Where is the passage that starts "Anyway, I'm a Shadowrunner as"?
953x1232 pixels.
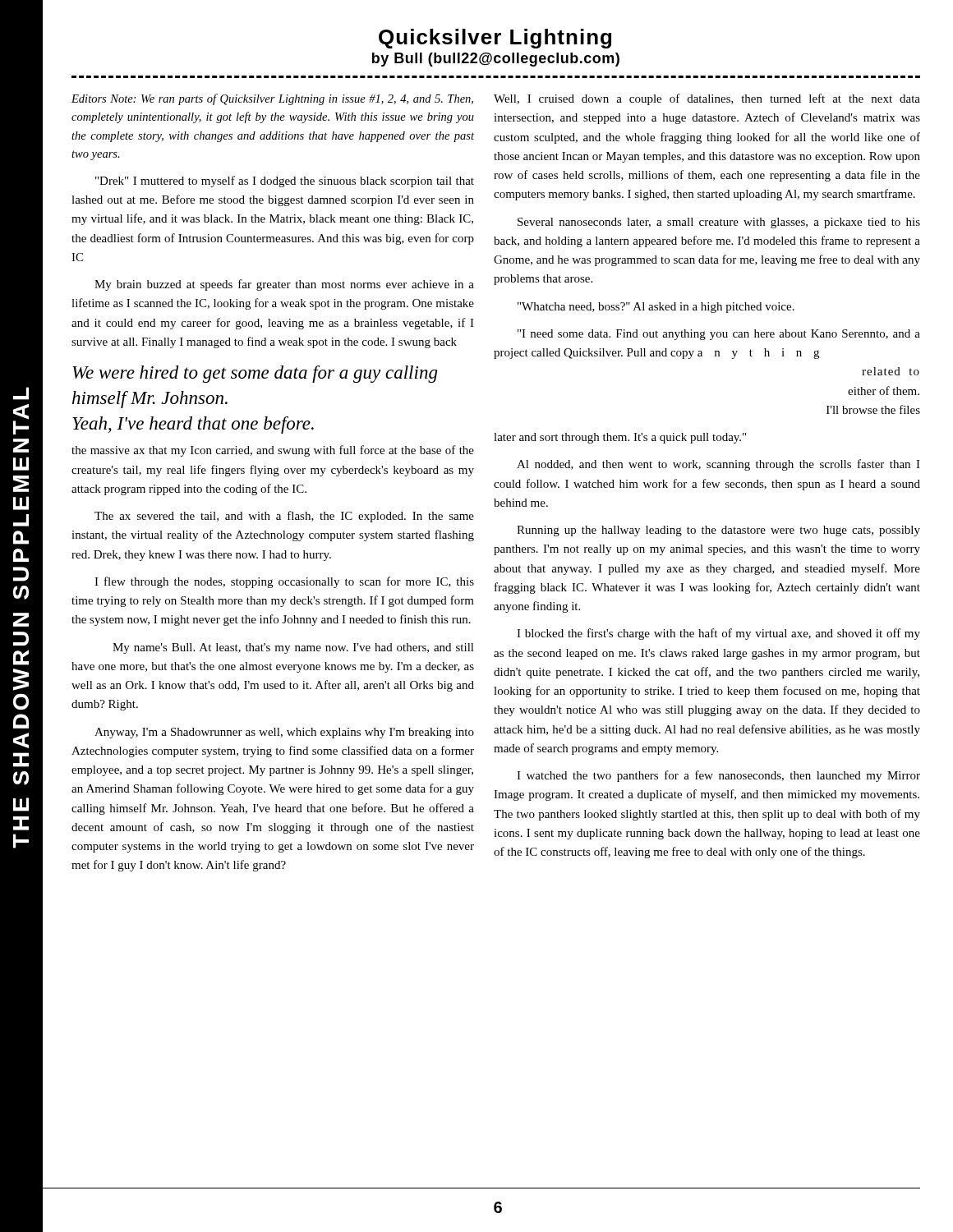[273, 799]
